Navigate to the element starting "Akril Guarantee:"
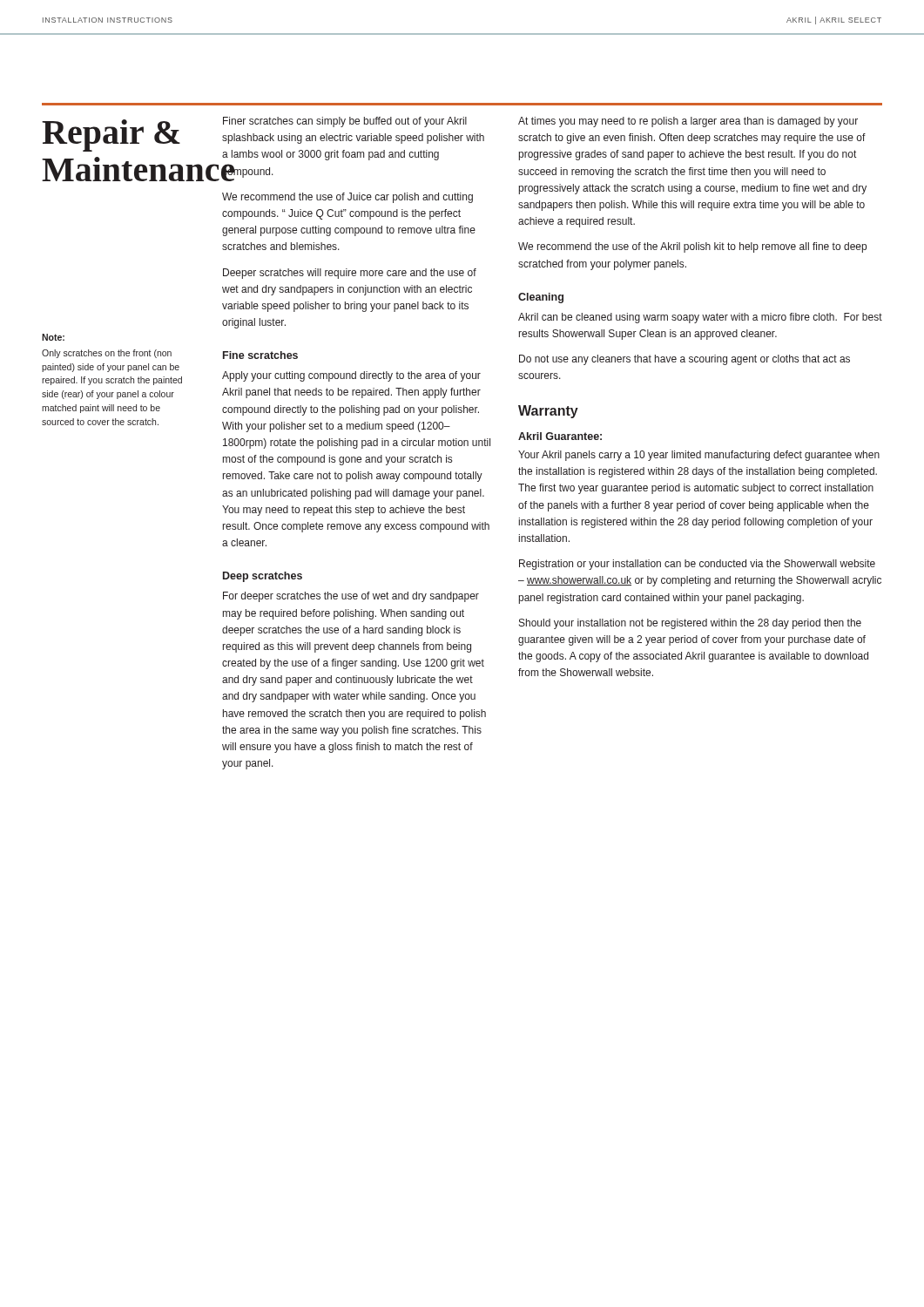Screen dimensions: 1307x924 [x=561, y=437]
